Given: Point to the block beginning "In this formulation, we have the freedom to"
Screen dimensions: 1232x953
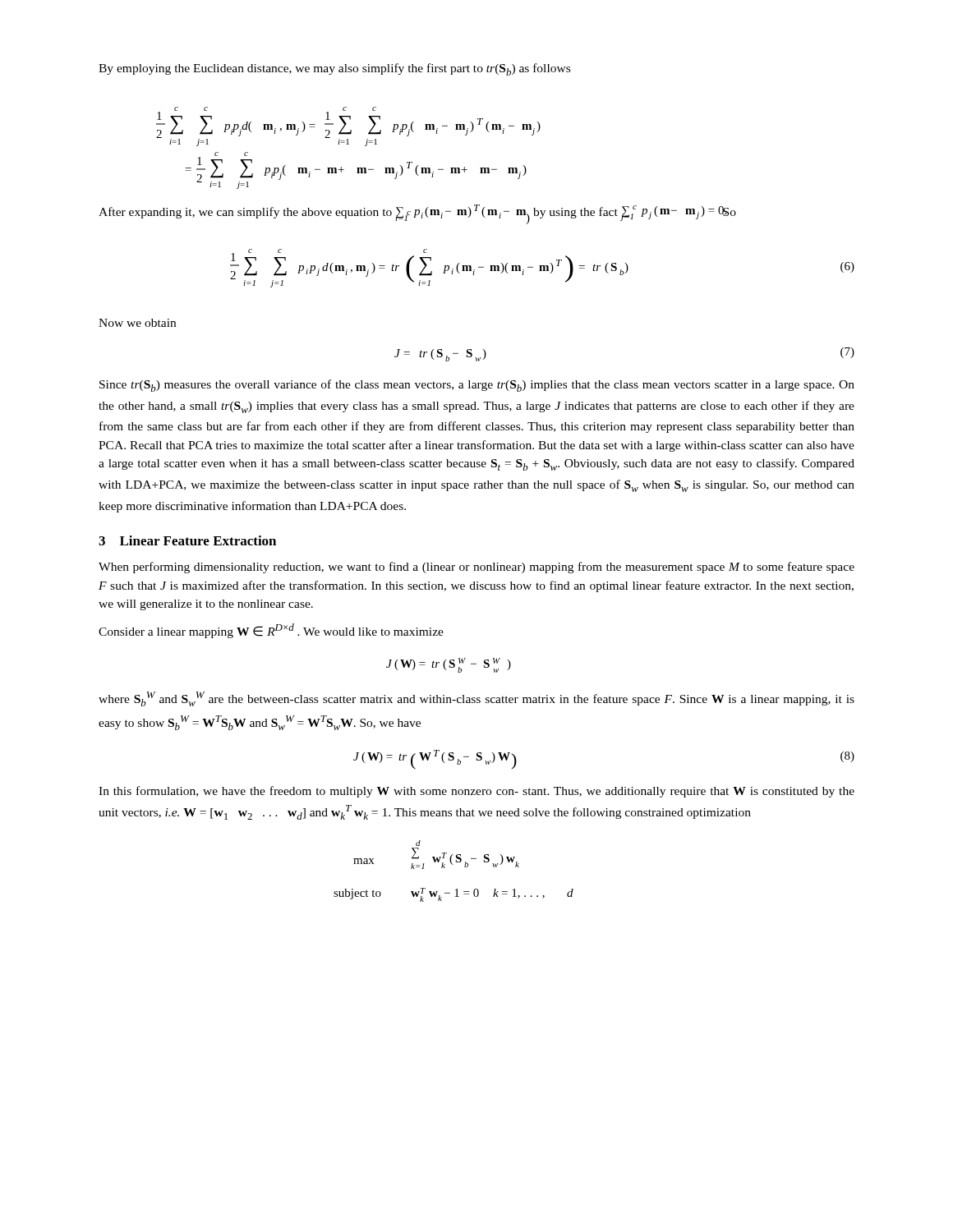Looking at the screenshot, I should coord(476,803).
